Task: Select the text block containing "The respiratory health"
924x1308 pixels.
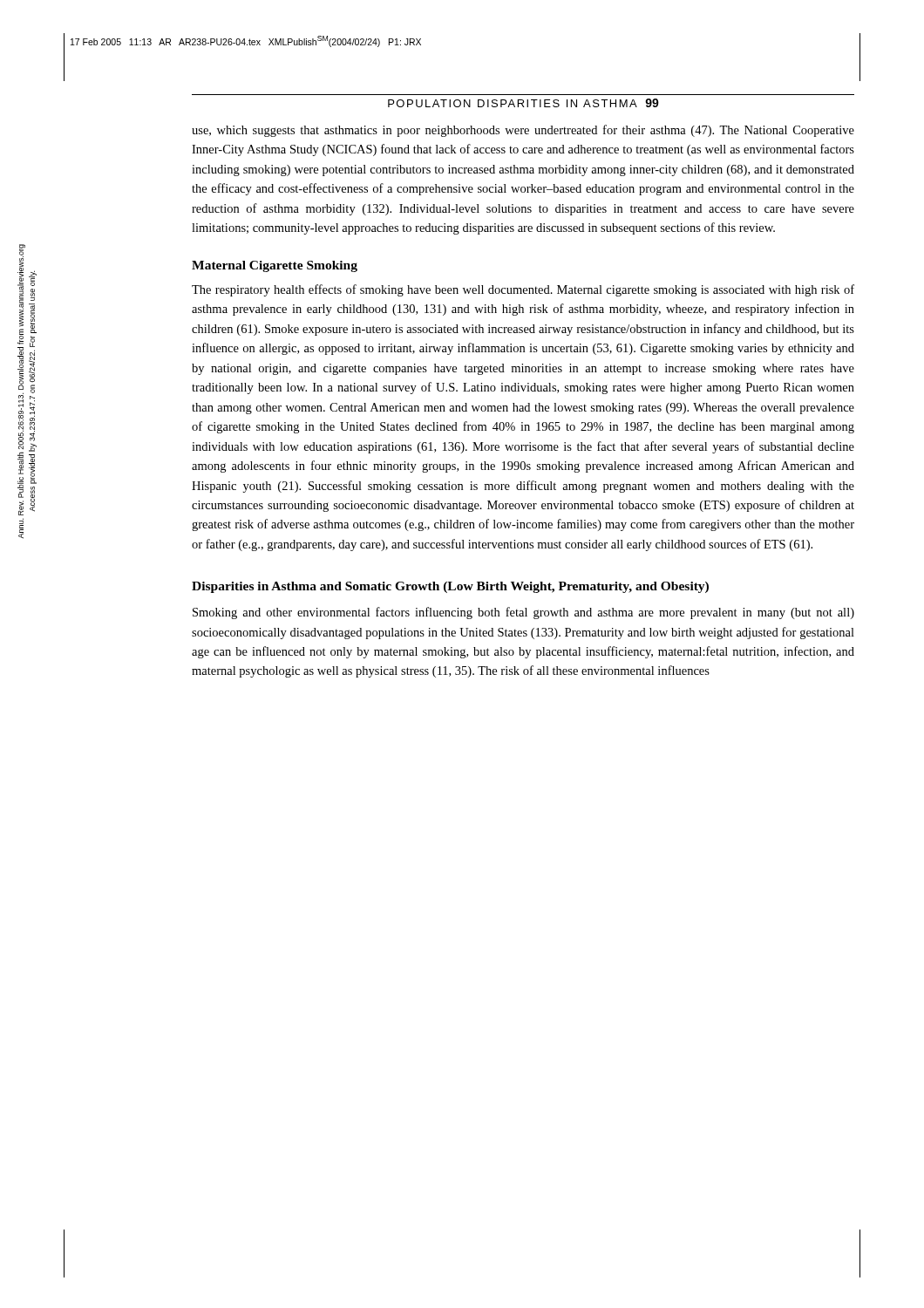Action: tap(523, 417)
